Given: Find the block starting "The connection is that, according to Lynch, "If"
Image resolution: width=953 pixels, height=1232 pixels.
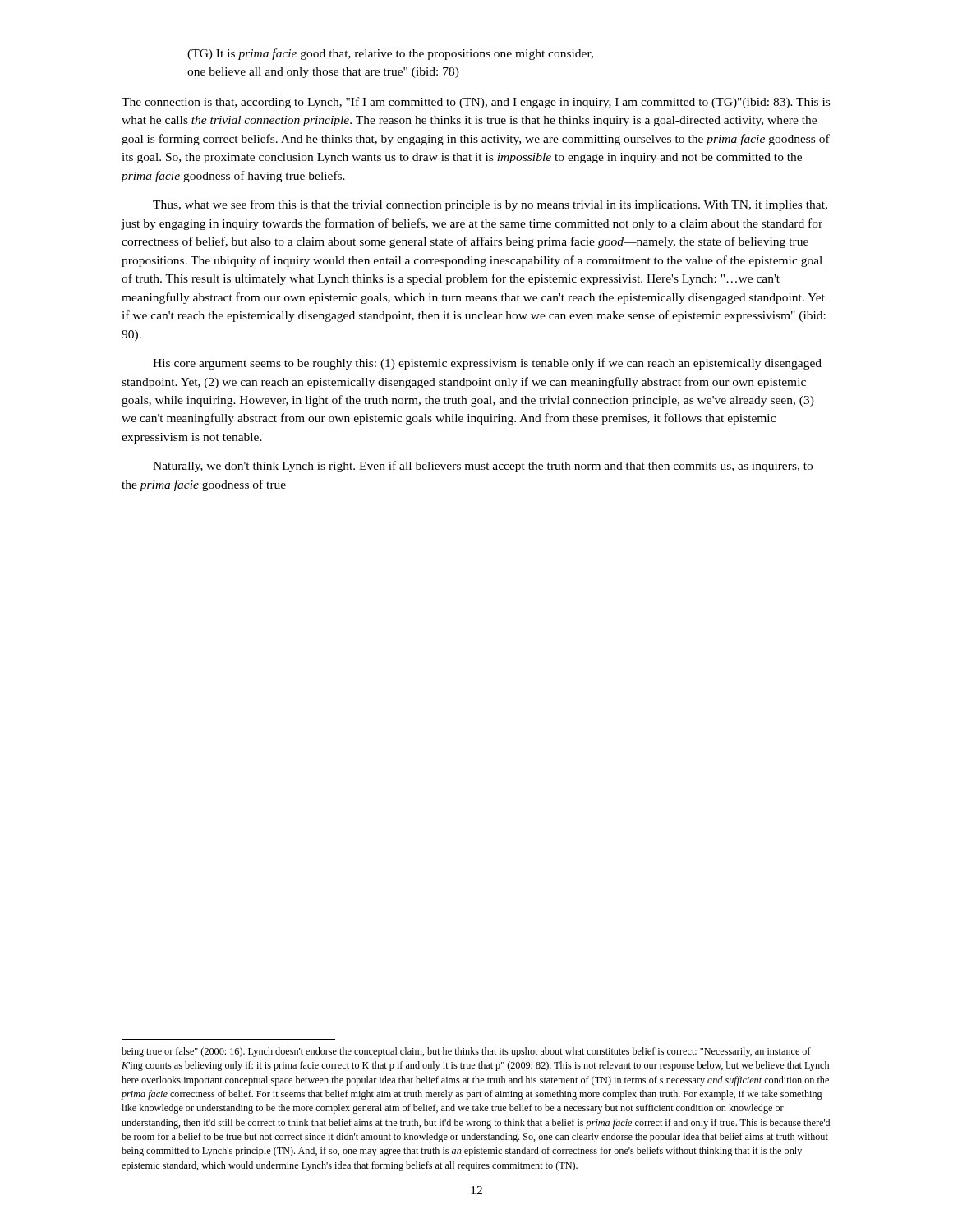Looking at the screenshot, I should pyautogui.click(x=476, y=139).
